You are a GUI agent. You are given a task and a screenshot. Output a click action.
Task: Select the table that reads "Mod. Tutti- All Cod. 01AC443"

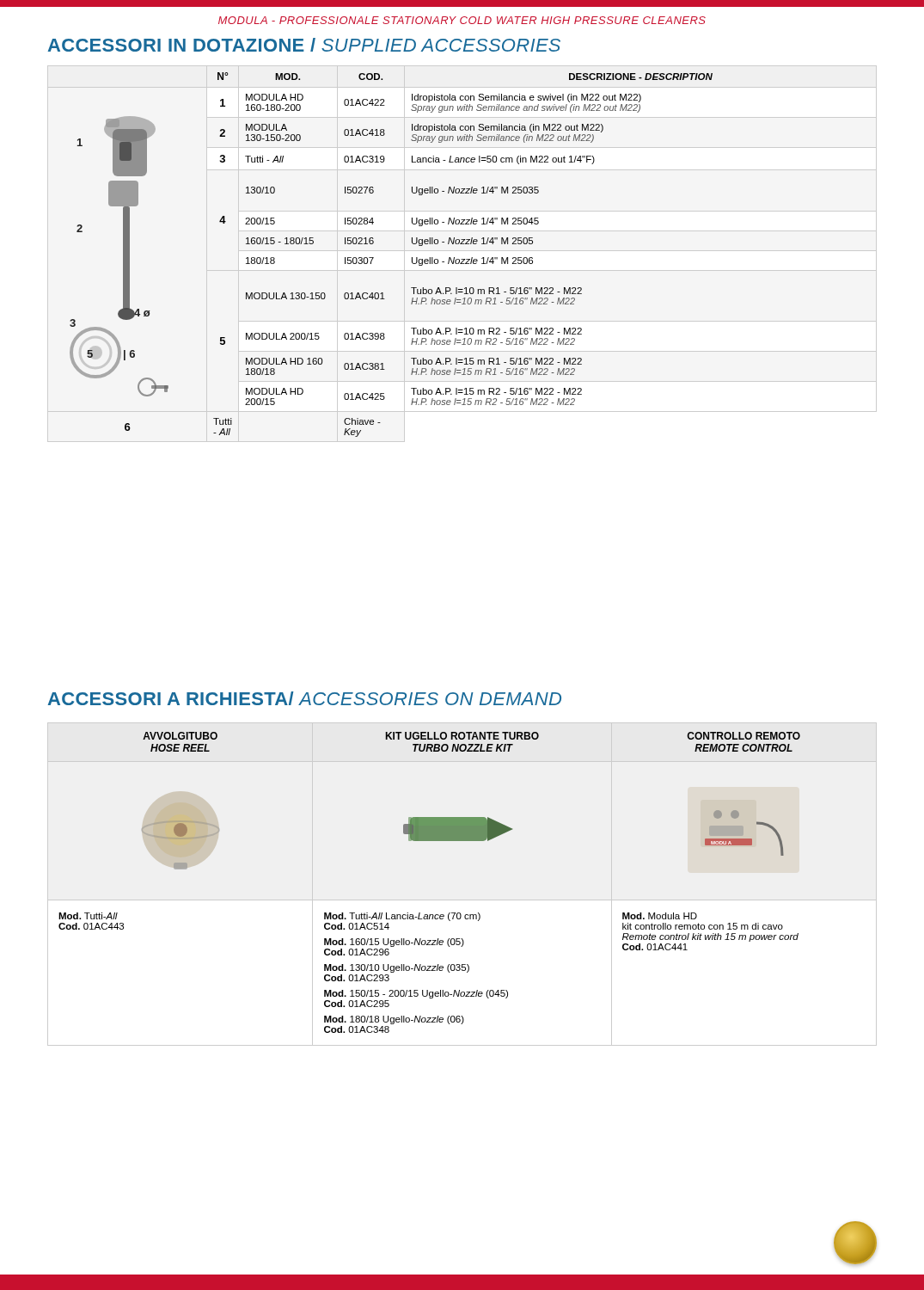click(x=462, y=884)
